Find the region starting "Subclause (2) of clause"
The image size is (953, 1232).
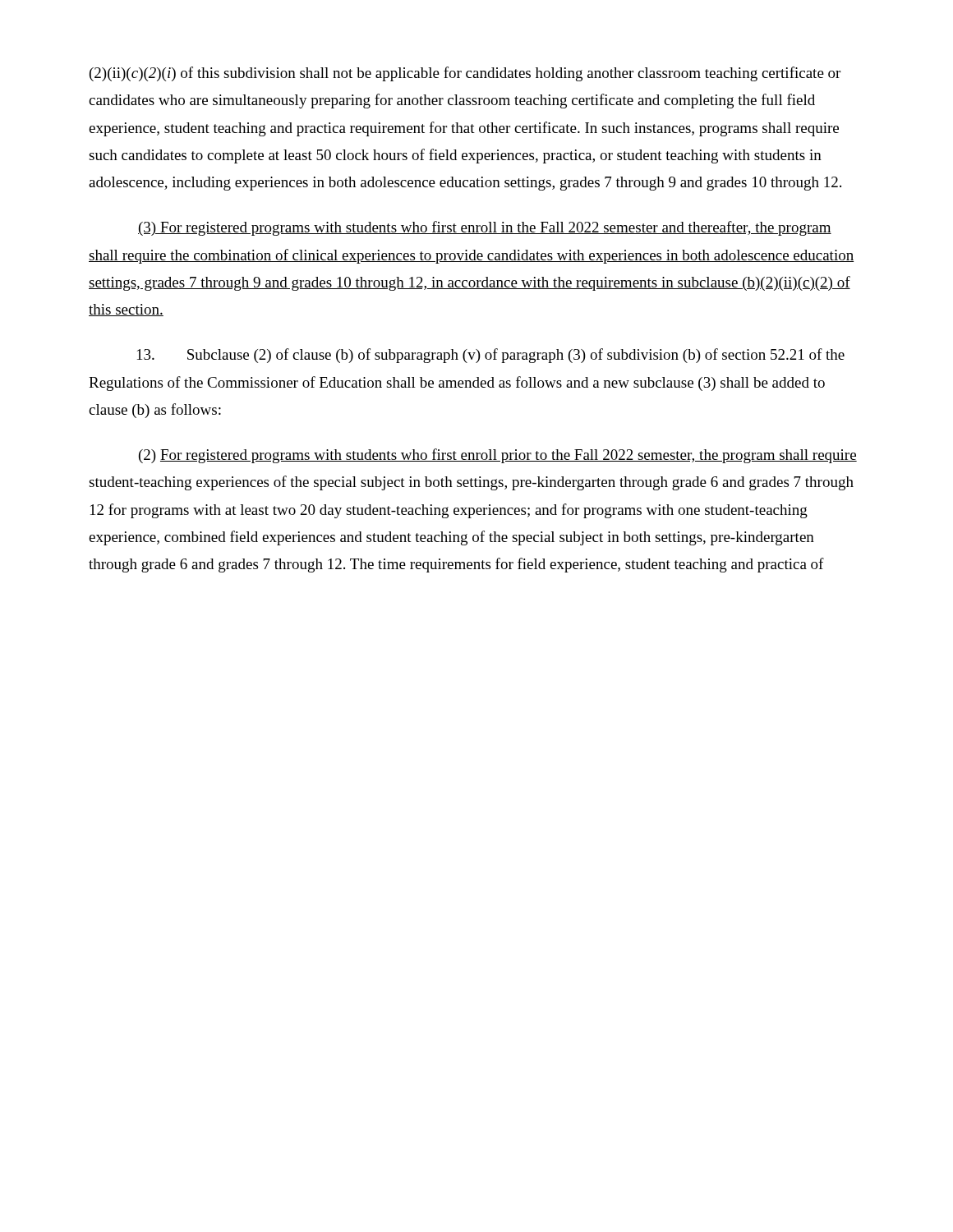[x=476, y=382]
